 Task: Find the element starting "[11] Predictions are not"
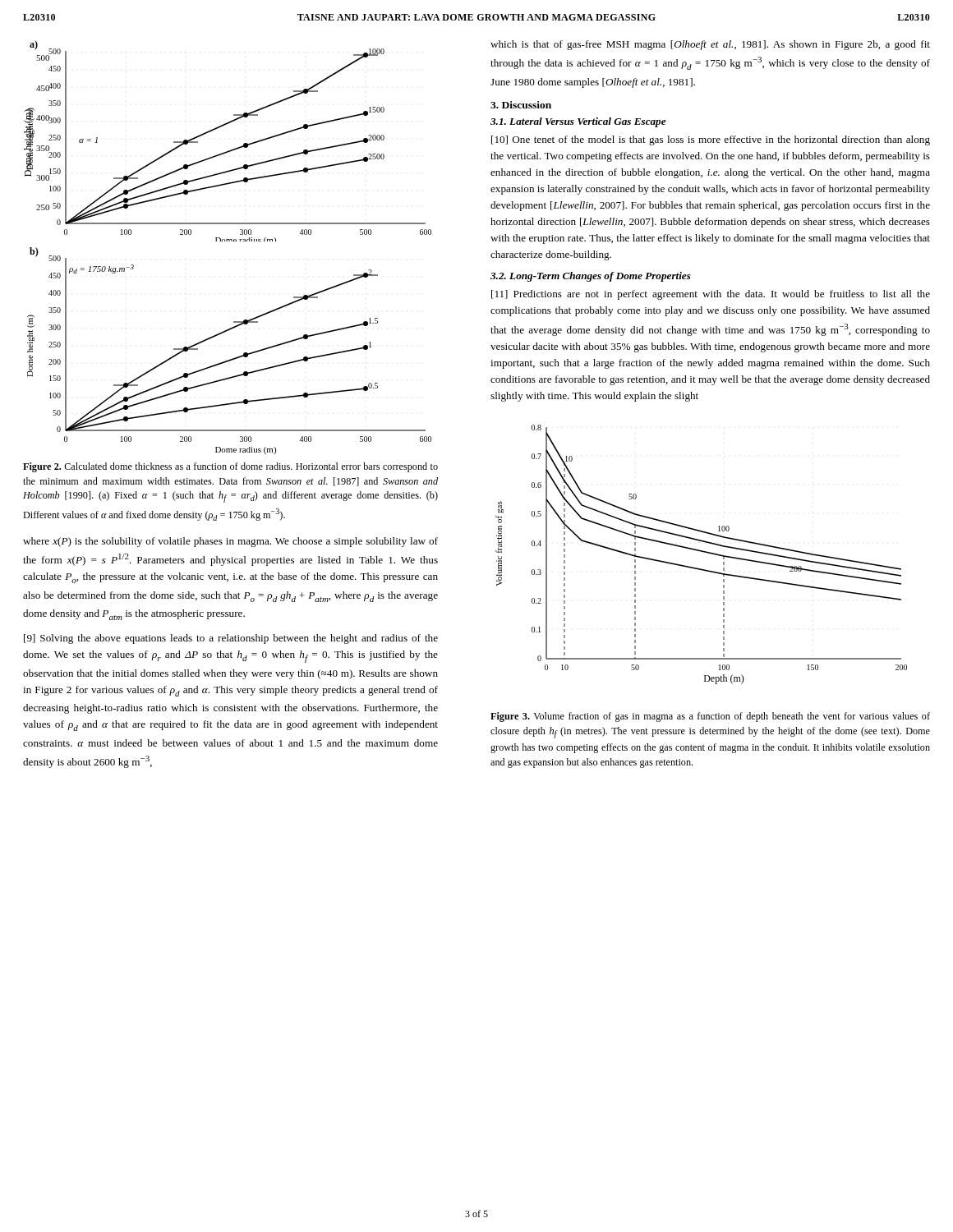tap(710, 345)
